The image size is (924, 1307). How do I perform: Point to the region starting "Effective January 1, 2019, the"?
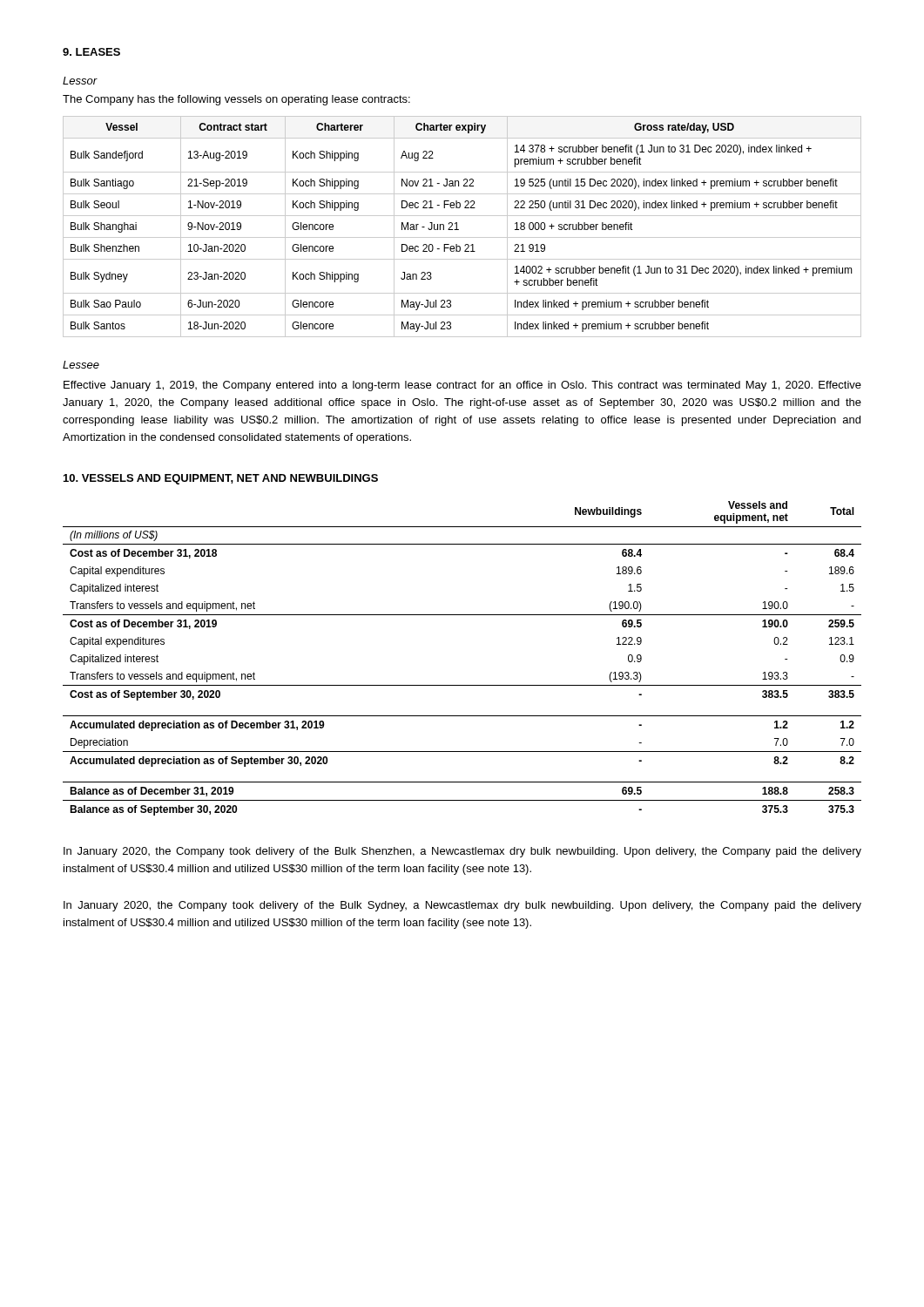click(462, 411)
